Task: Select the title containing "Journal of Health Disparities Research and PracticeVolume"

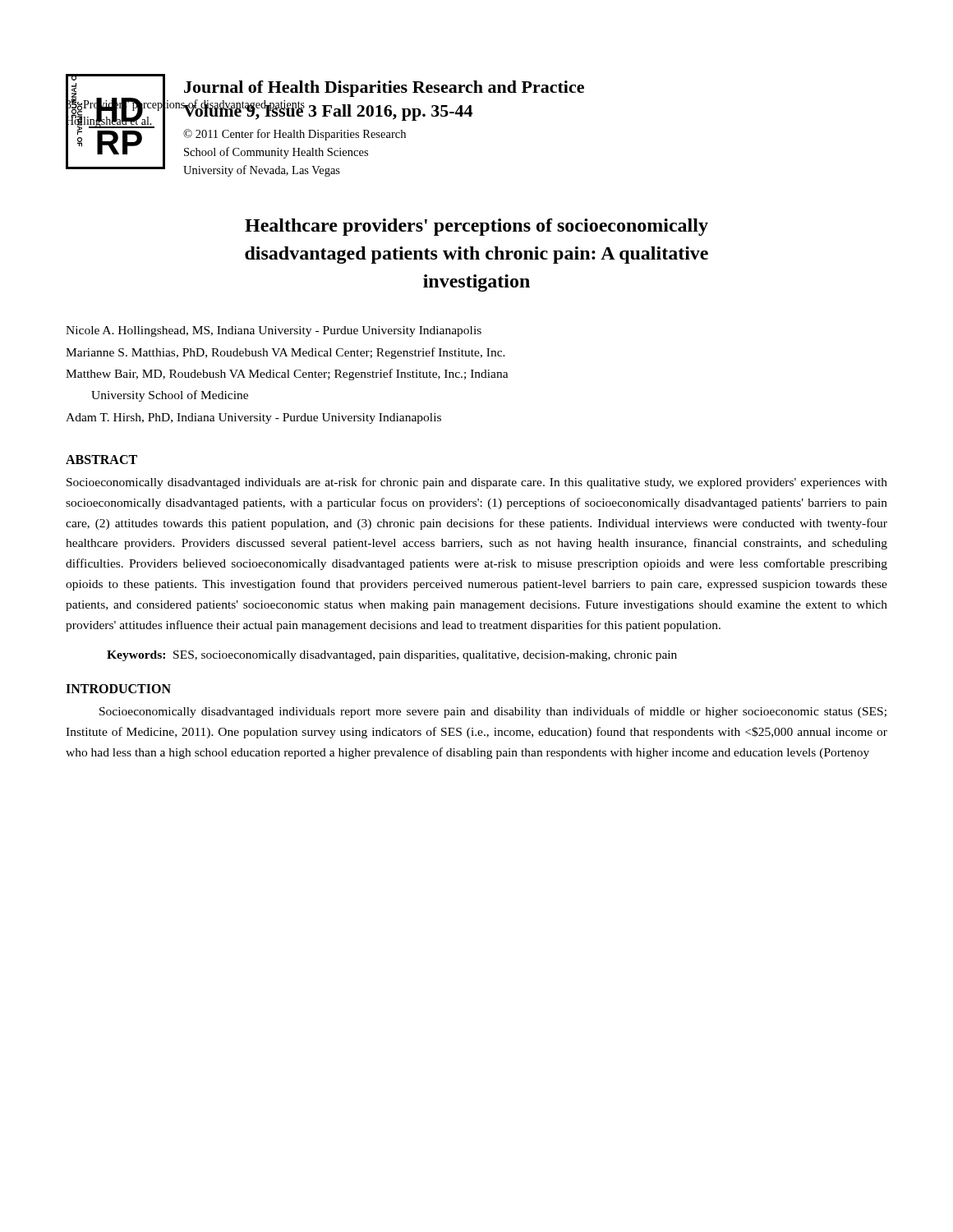Action: [384, 127]
